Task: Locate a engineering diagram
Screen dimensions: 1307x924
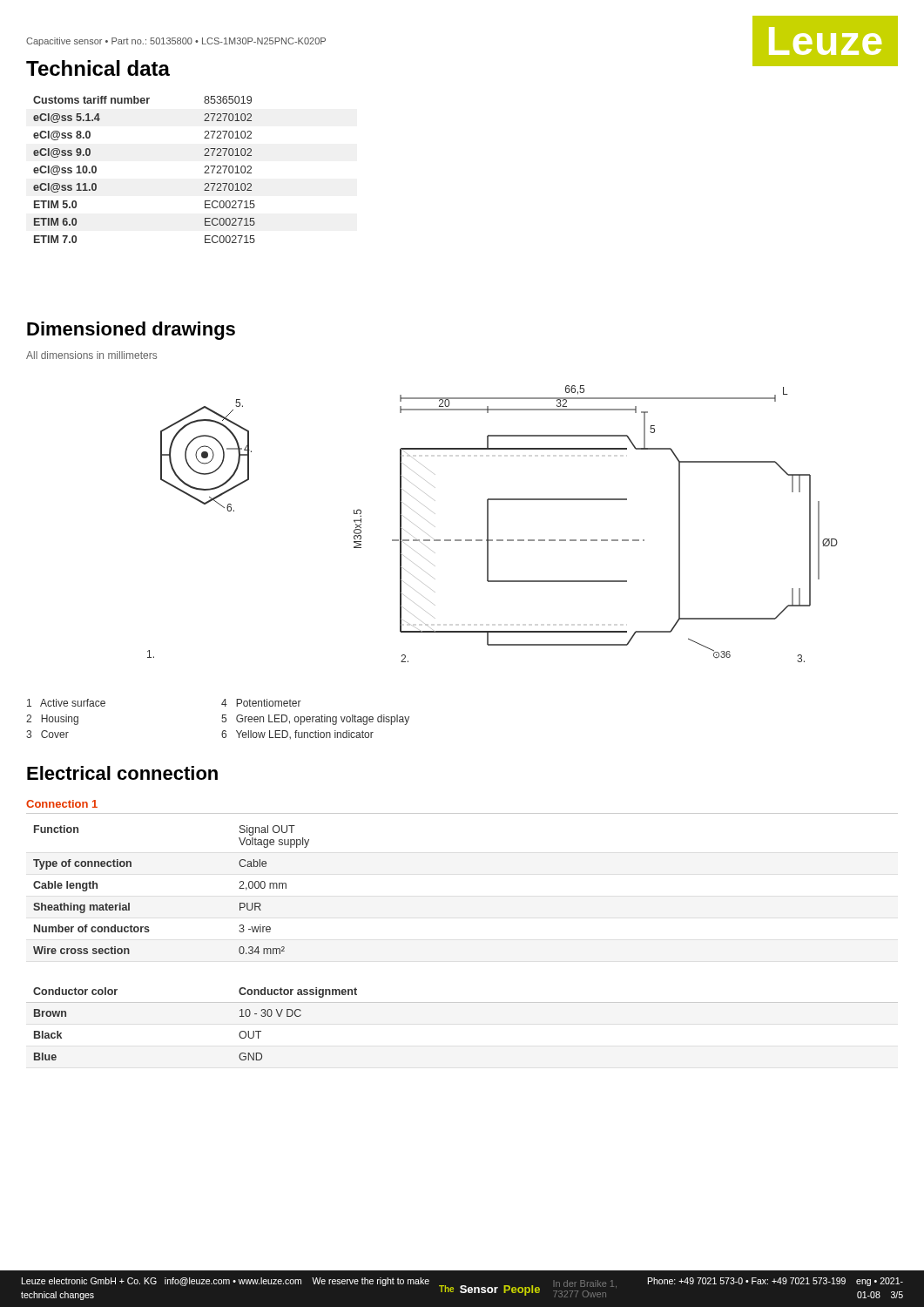Action: [x=462, y=527]
